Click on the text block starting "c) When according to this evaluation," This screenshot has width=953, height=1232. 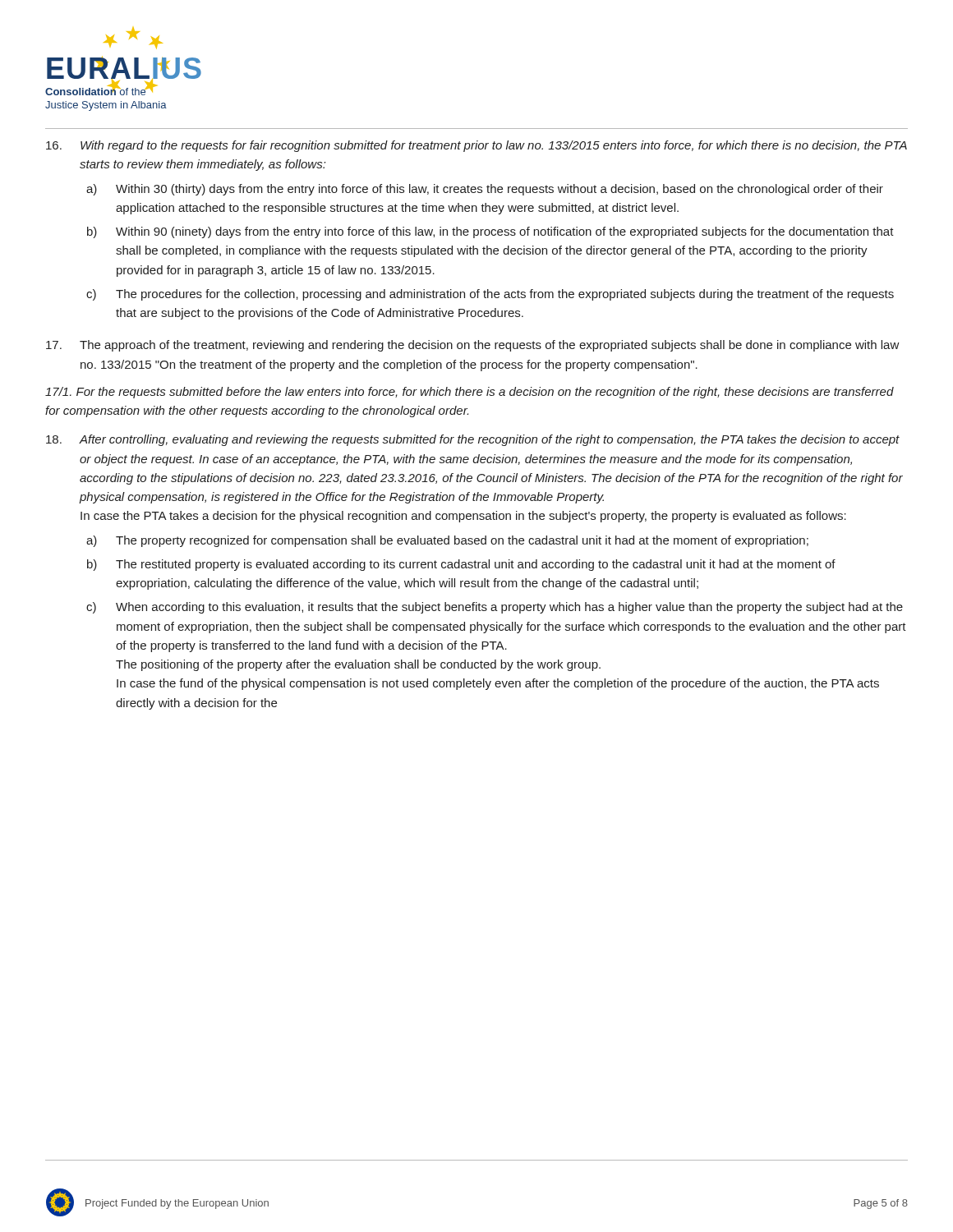click(494, 655)
